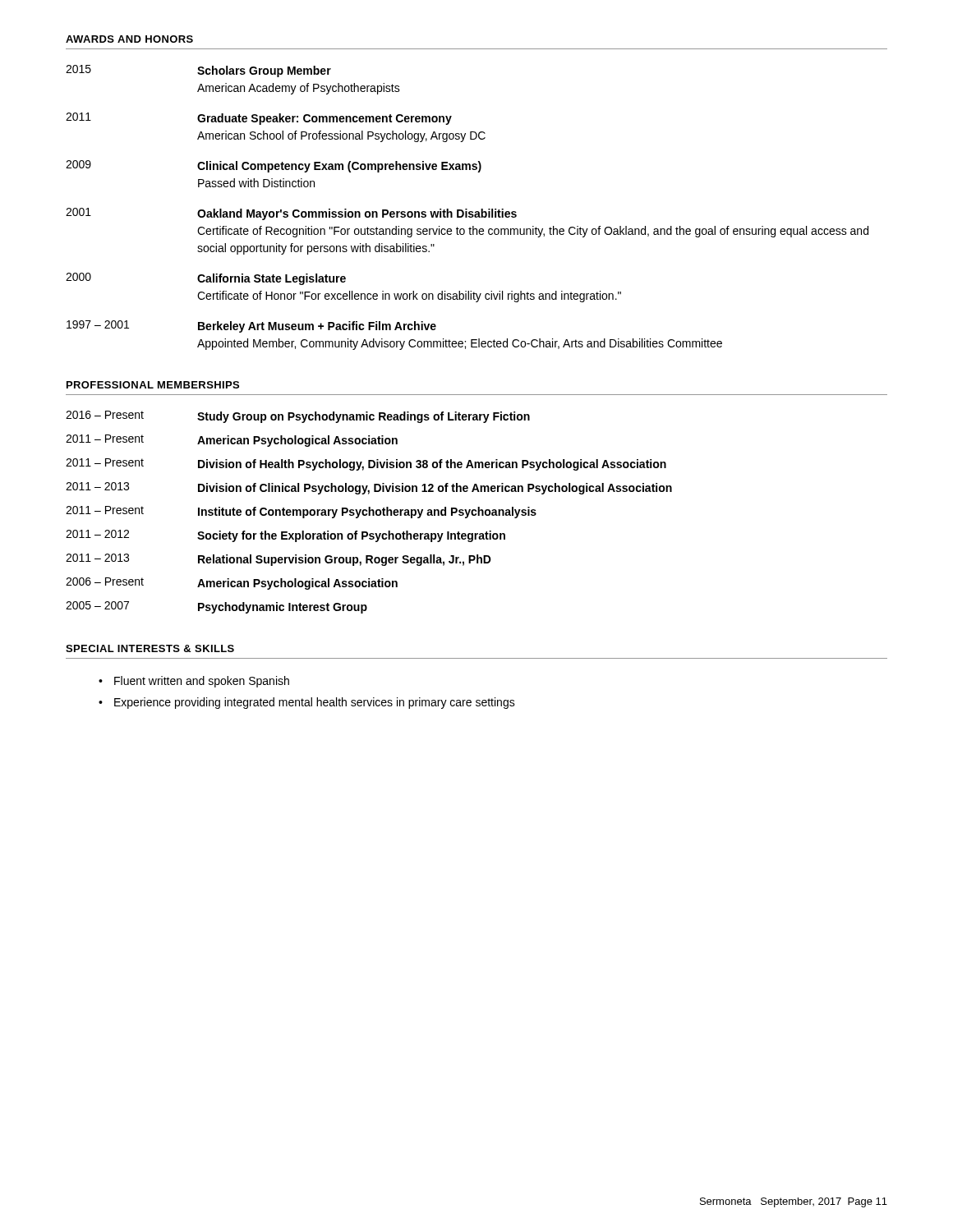Locate the list item containing "2011 – 2013 Division of Clinical Psychology, Division"

(476, 488)
